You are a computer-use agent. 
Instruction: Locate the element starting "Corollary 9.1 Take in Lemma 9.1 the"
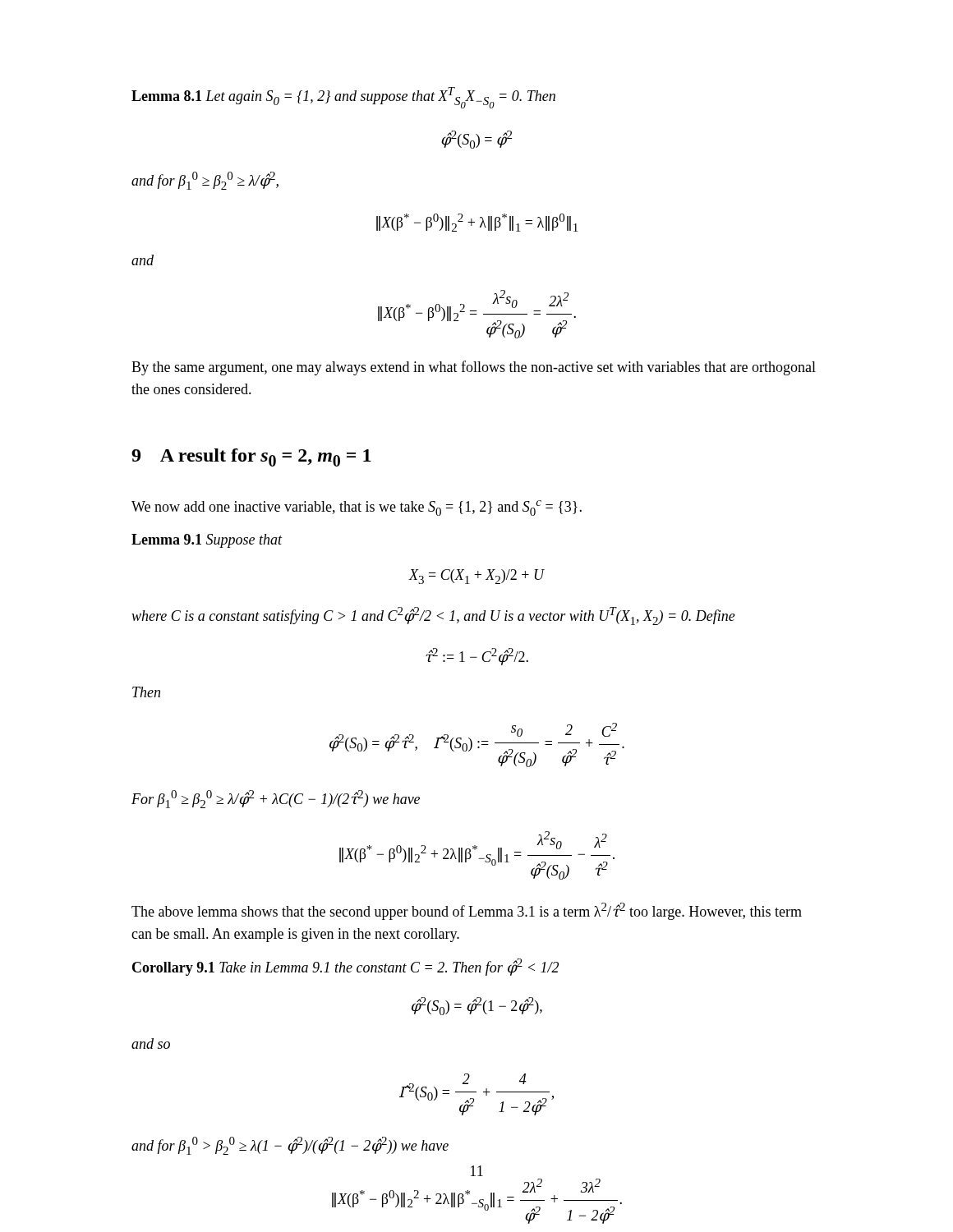pos(345,966)
